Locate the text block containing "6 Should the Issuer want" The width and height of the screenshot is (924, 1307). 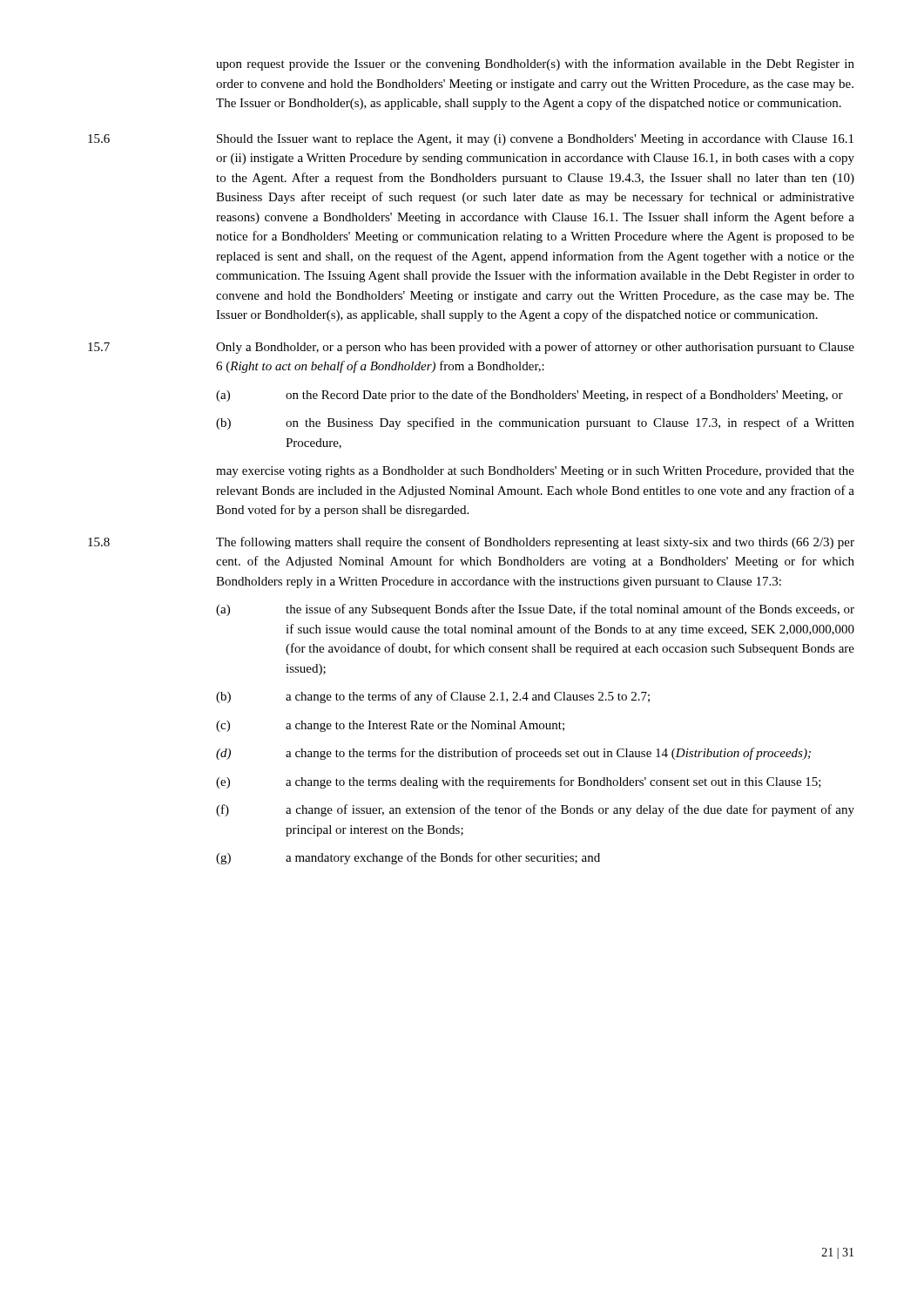tap(471, 227)
